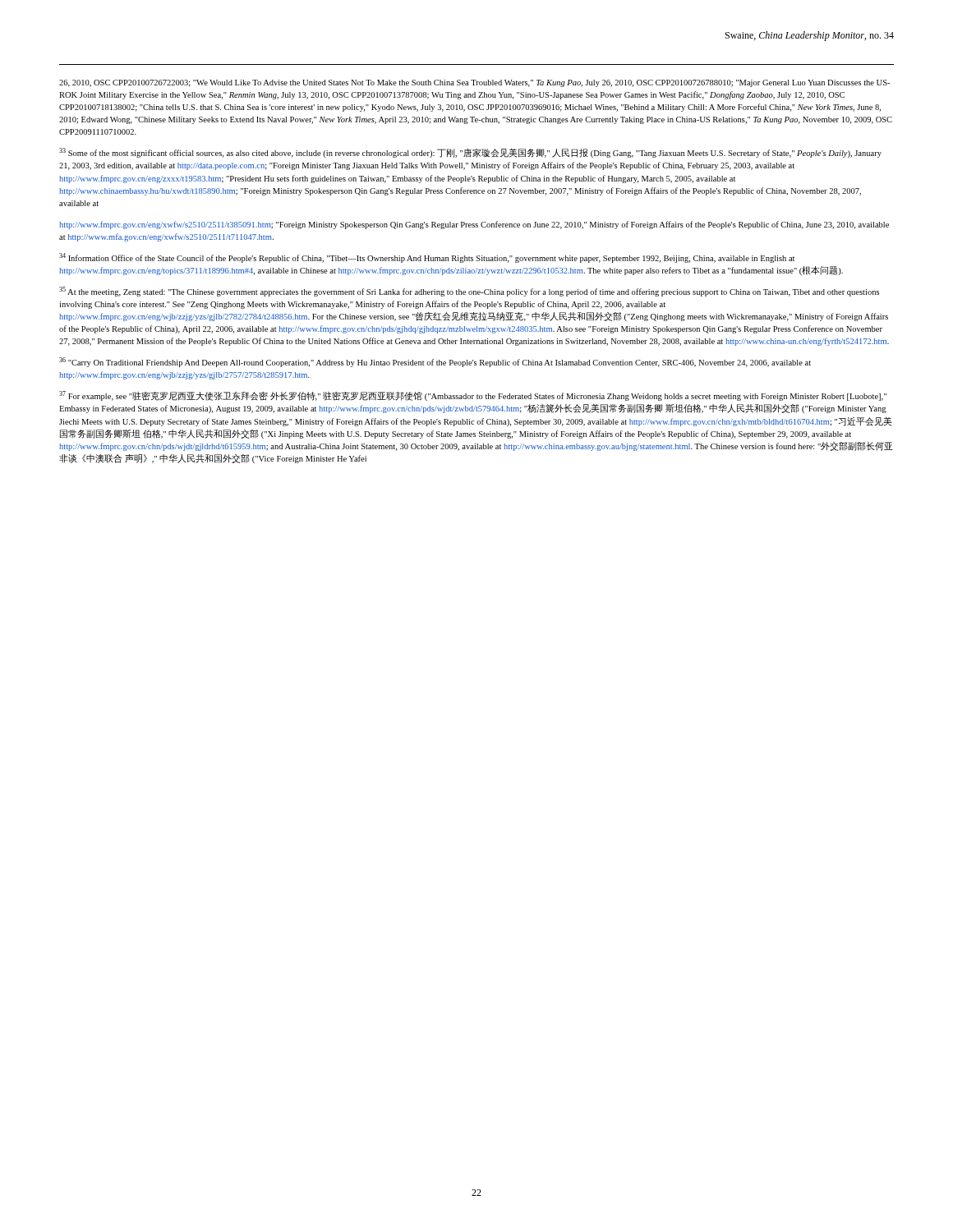953x1232 pixels.
Task: Find the footnote containing "26, 2010, OSC CPP20100726722003; "We"
Action: [x=476, y=271]
